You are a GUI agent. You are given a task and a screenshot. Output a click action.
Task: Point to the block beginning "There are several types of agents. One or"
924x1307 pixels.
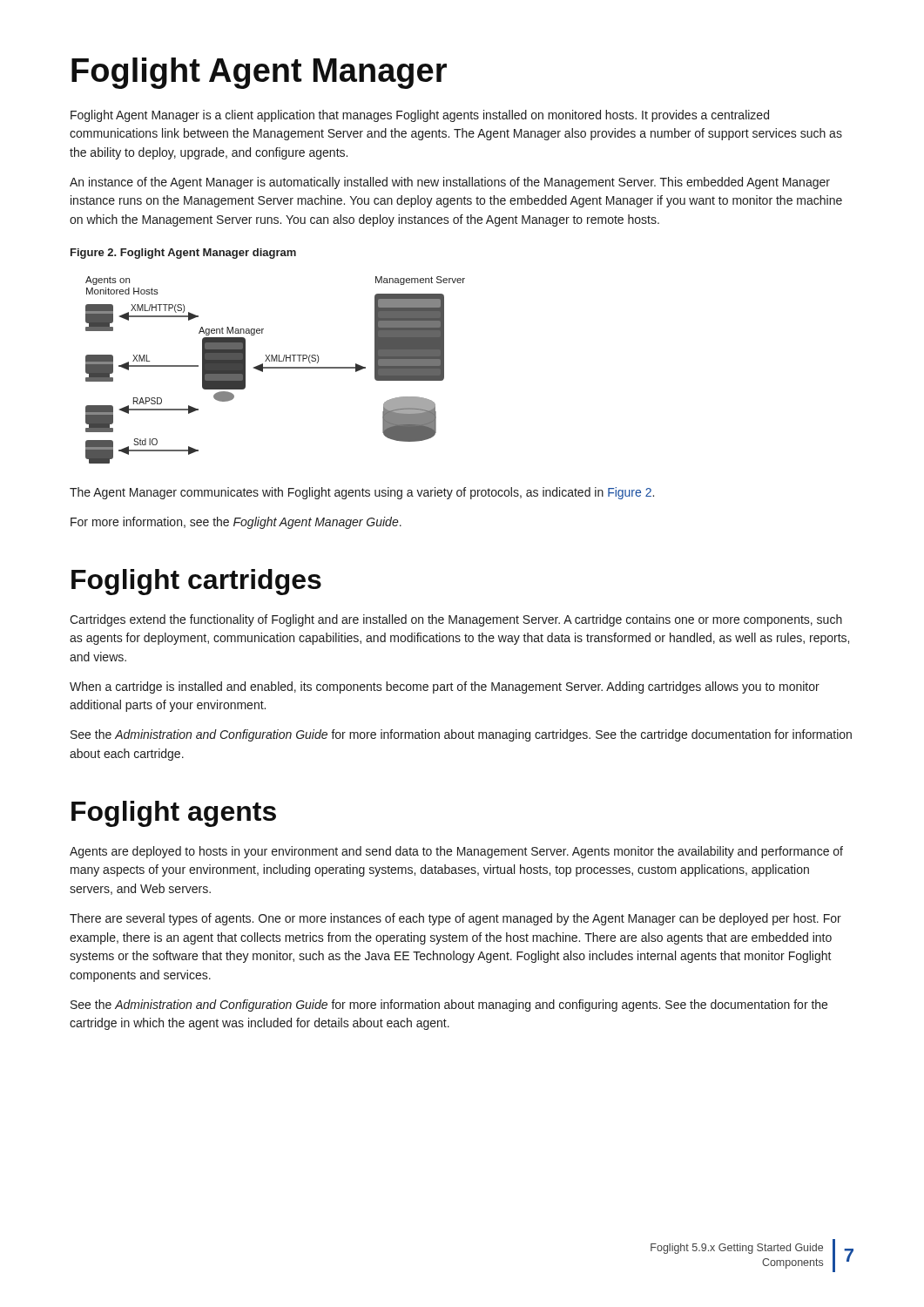(x=462, y=947)
